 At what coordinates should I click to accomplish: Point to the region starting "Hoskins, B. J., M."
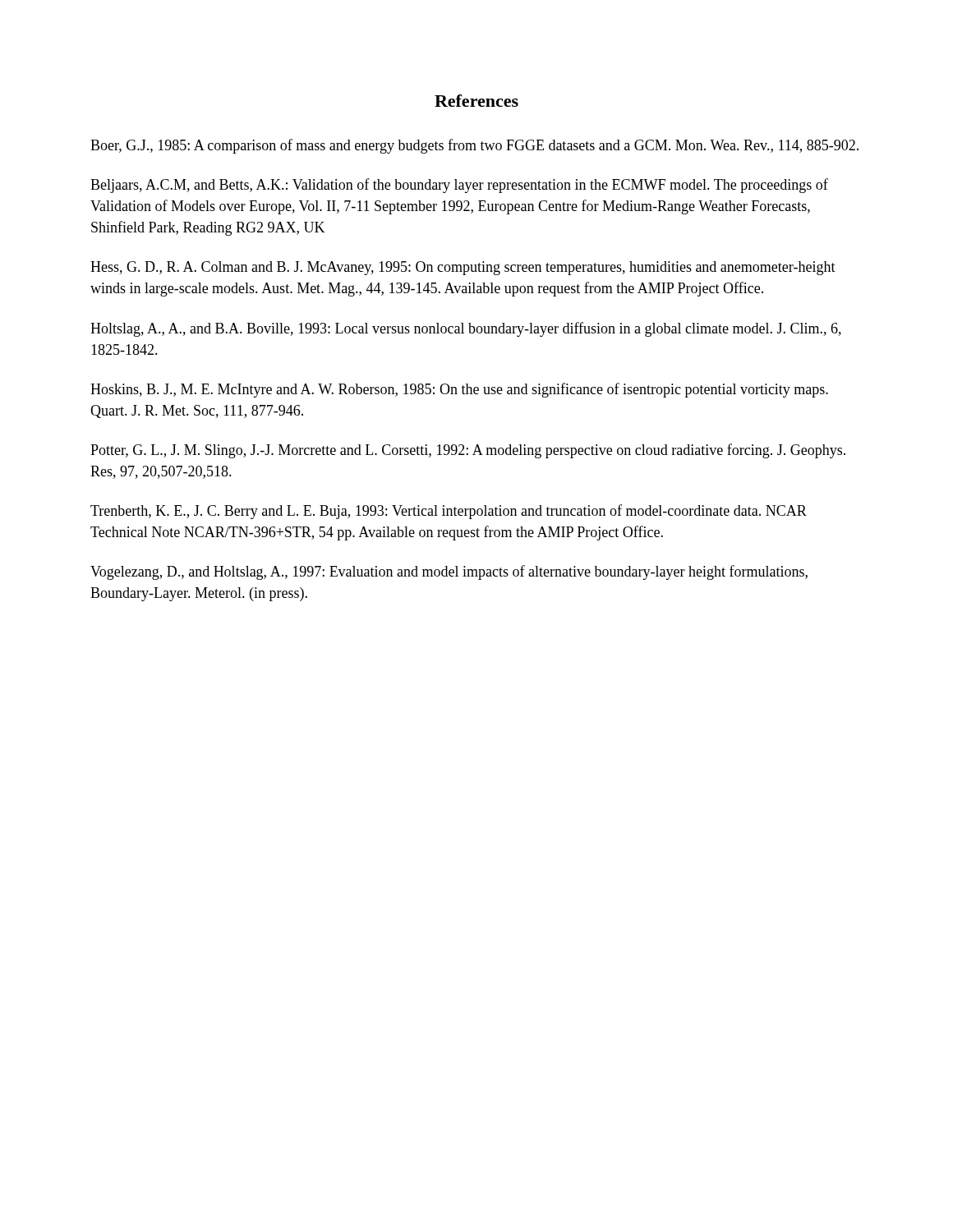[x=460, y=400]
